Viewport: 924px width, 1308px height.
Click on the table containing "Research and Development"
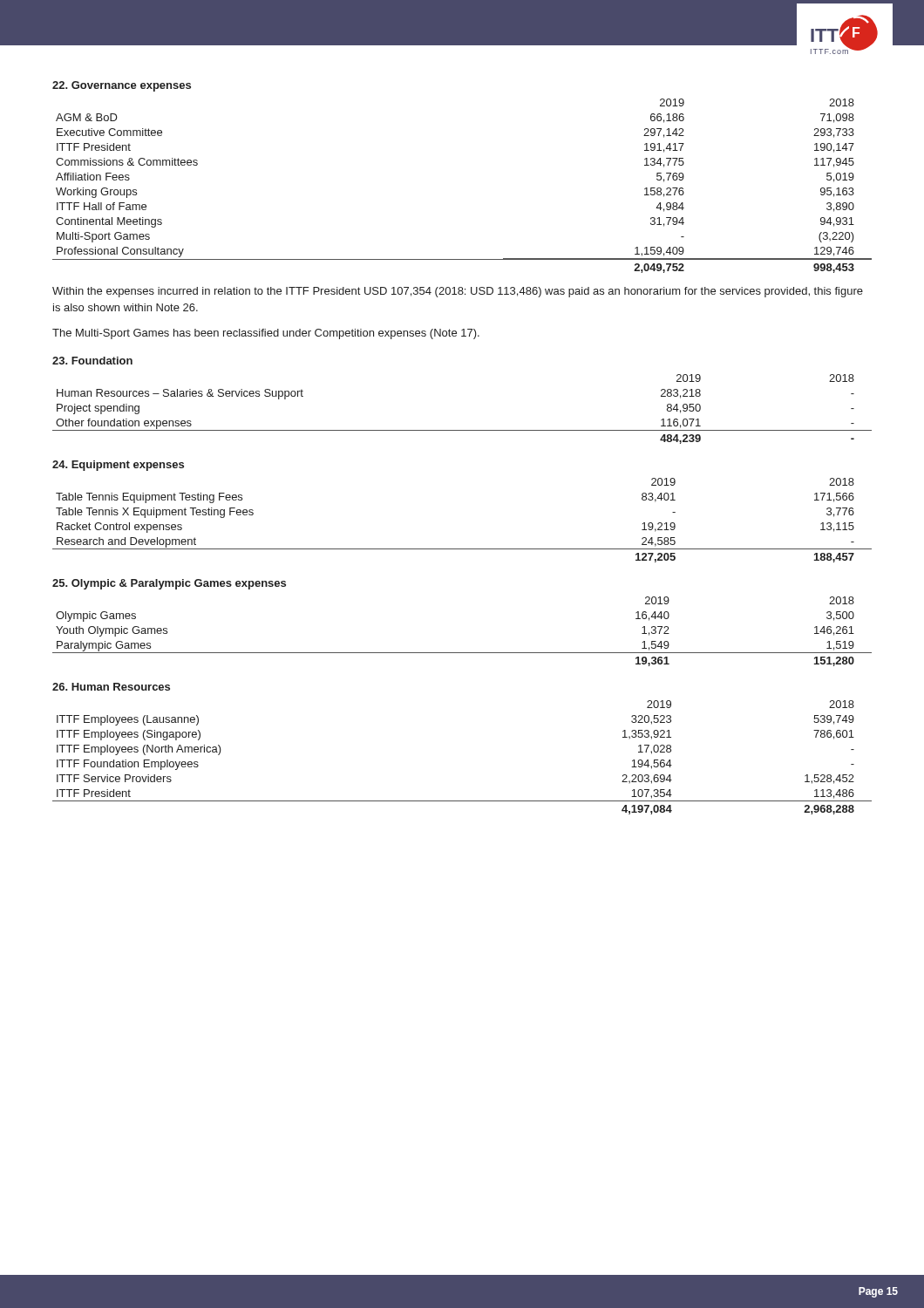click(x=462, y=519)
